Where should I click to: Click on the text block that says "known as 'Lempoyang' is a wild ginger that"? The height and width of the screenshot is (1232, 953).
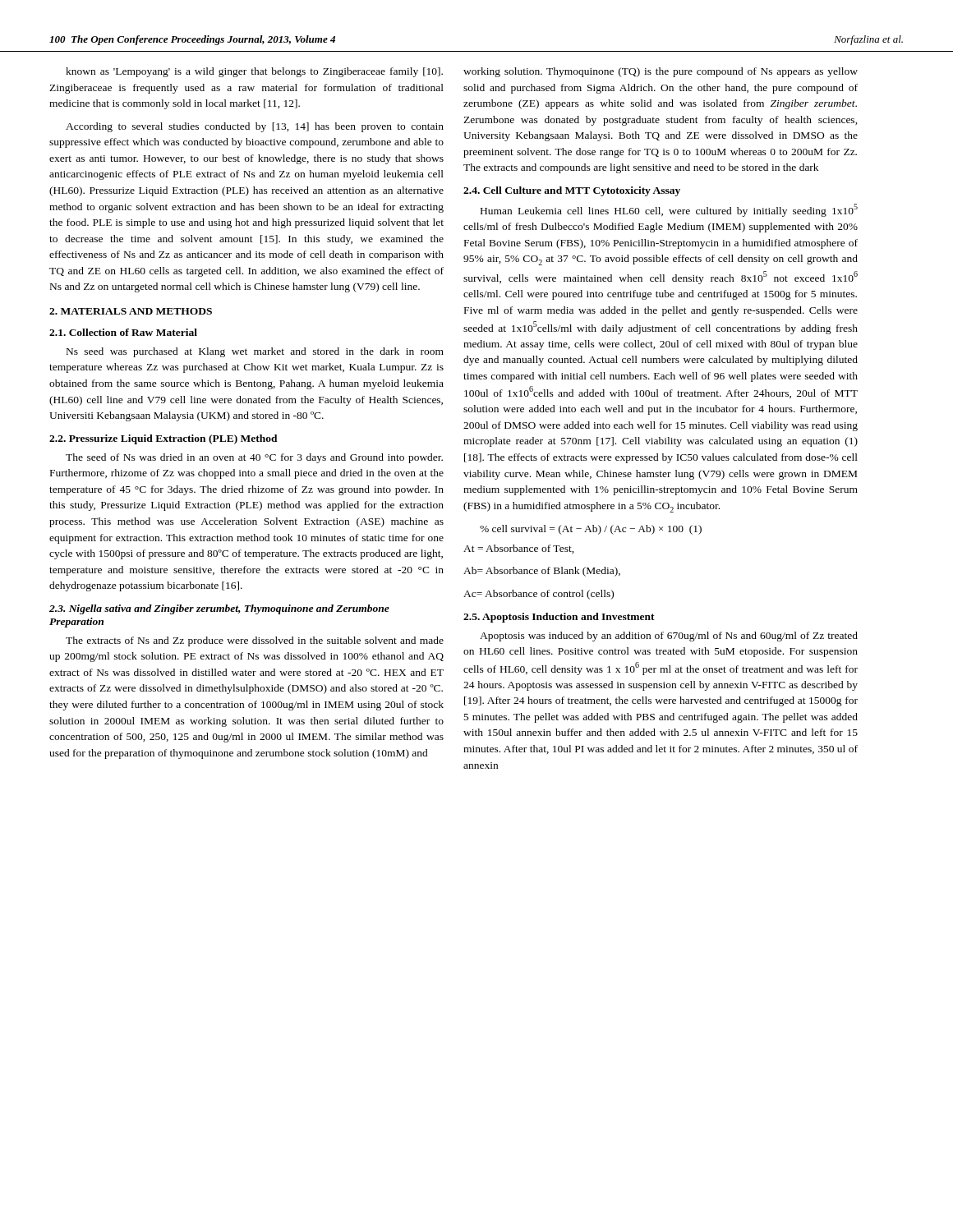[x=246, y=179]
